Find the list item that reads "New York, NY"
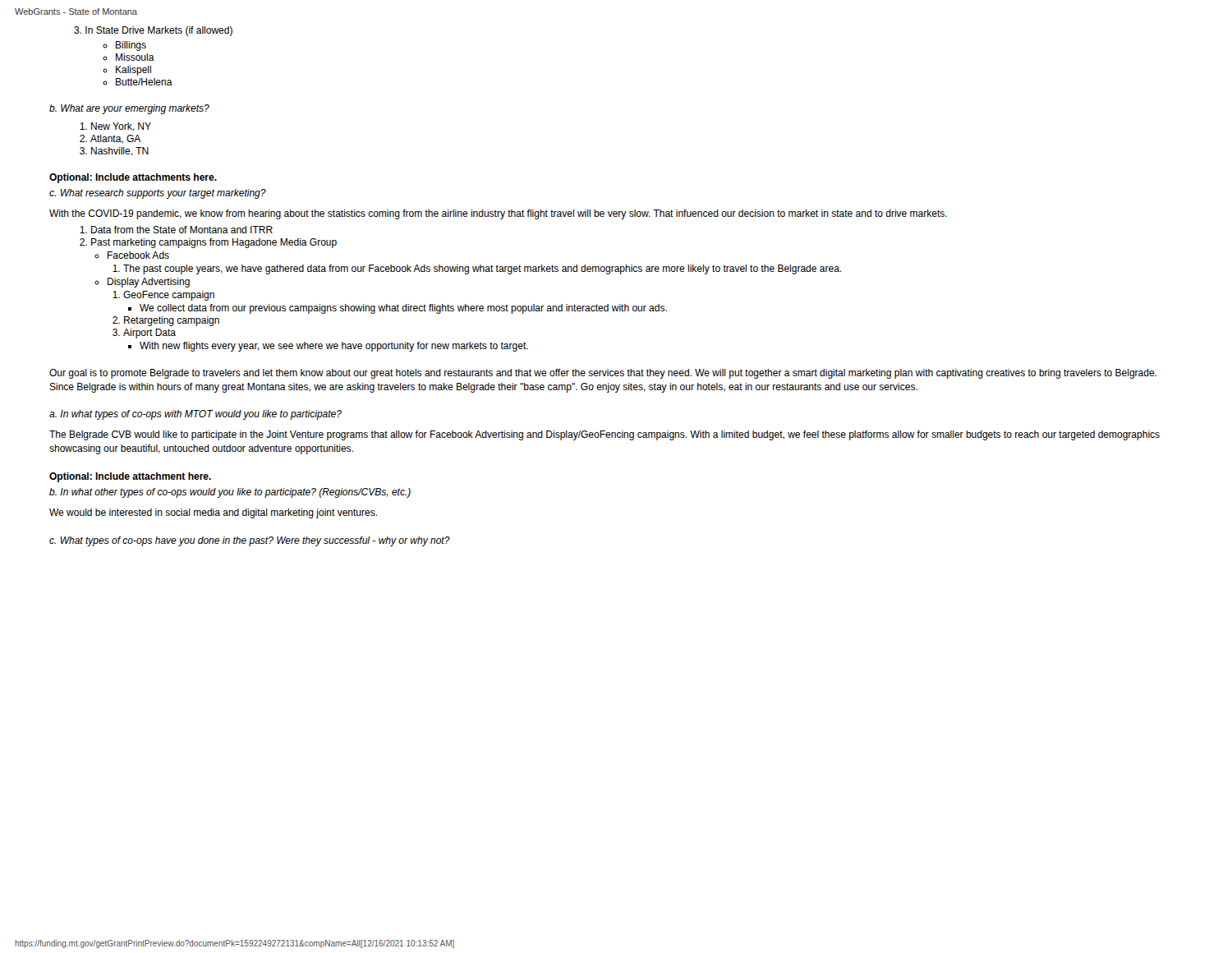This screenshot has width=1232, height=953. pyautogui.click(x=121, y=127)
